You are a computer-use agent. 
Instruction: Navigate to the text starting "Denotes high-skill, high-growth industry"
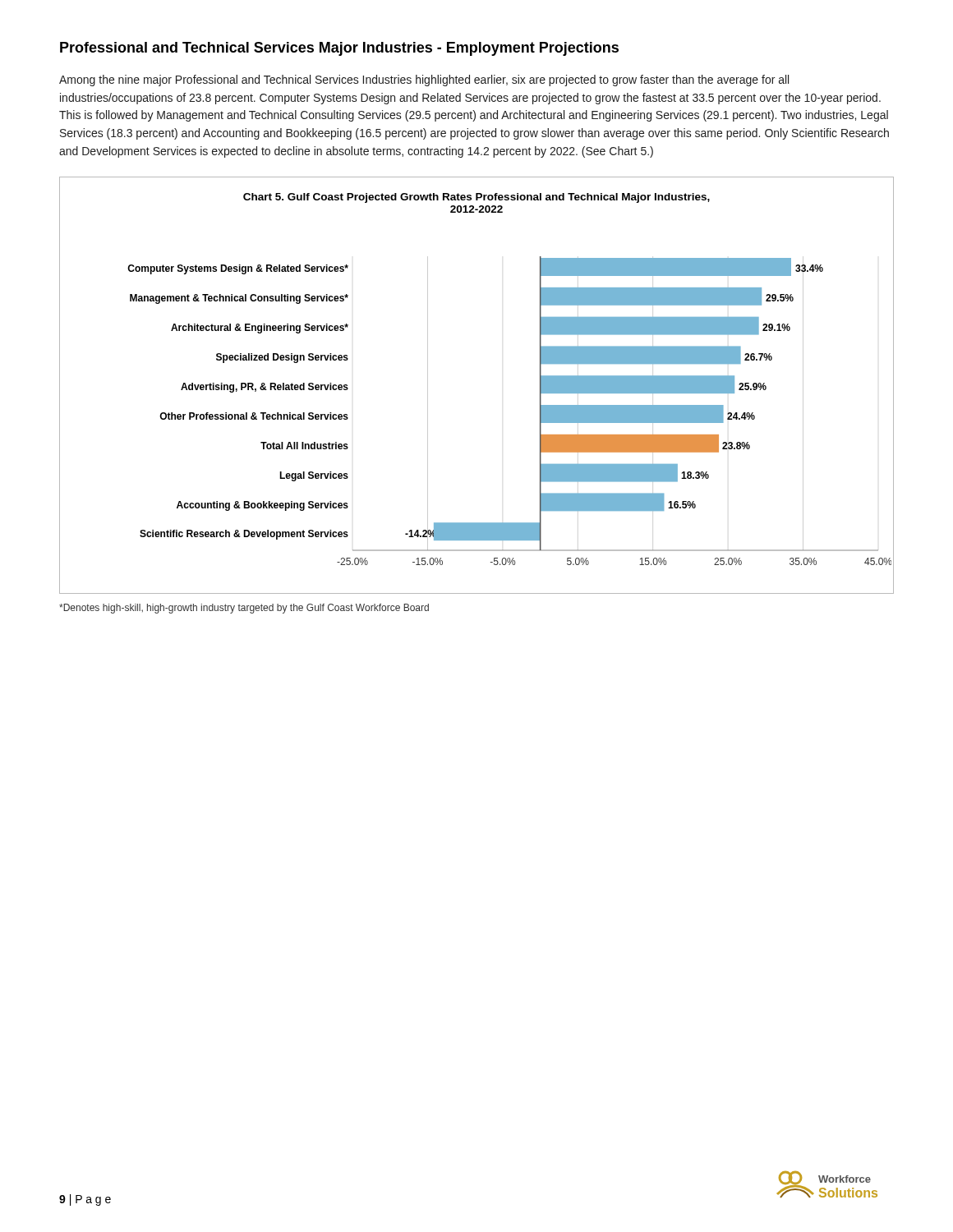[x=244, y=608]
